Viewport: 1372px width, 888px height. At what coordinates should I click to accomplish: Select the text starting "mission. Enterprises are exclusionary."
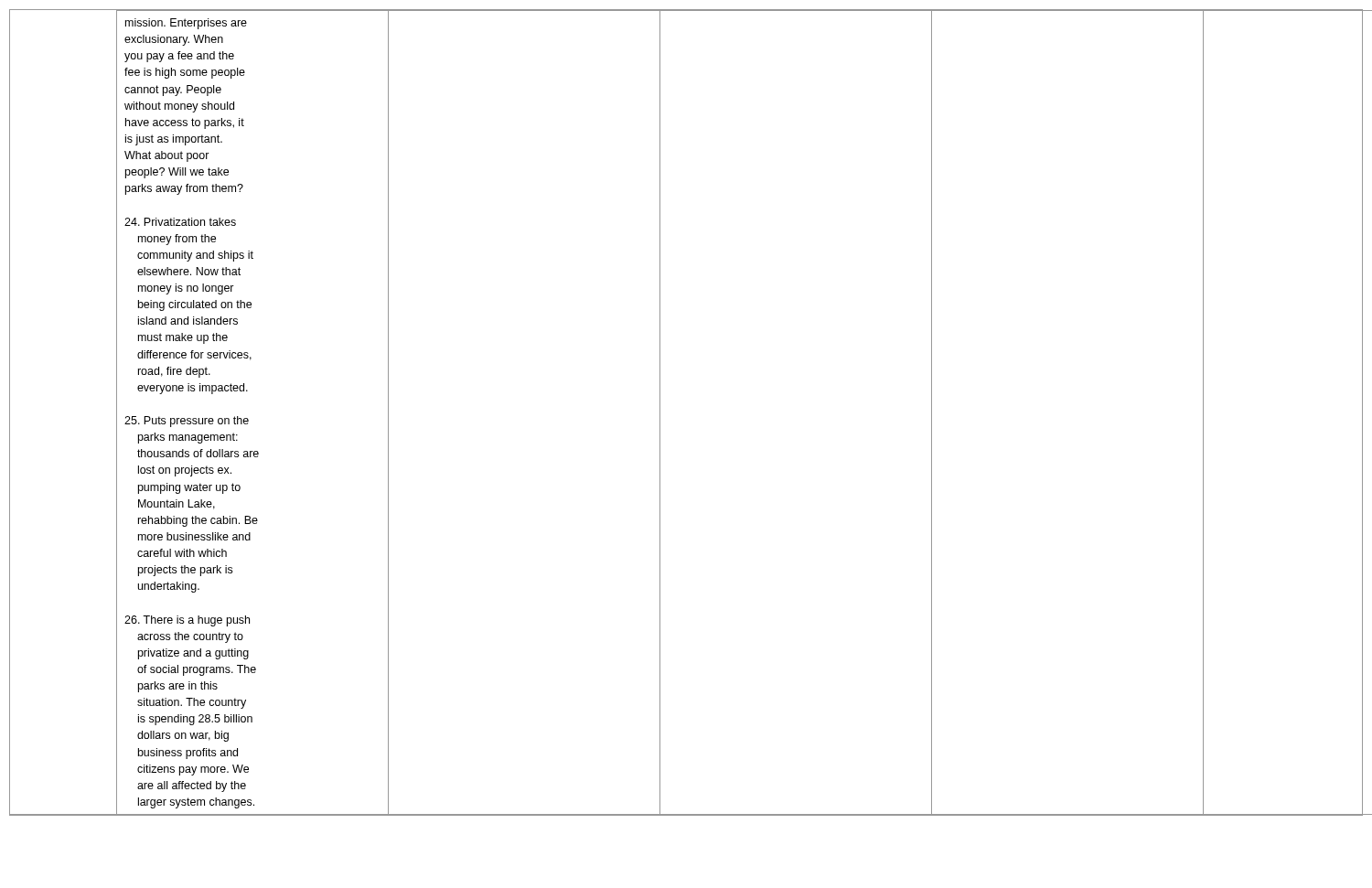click(252, 413)
